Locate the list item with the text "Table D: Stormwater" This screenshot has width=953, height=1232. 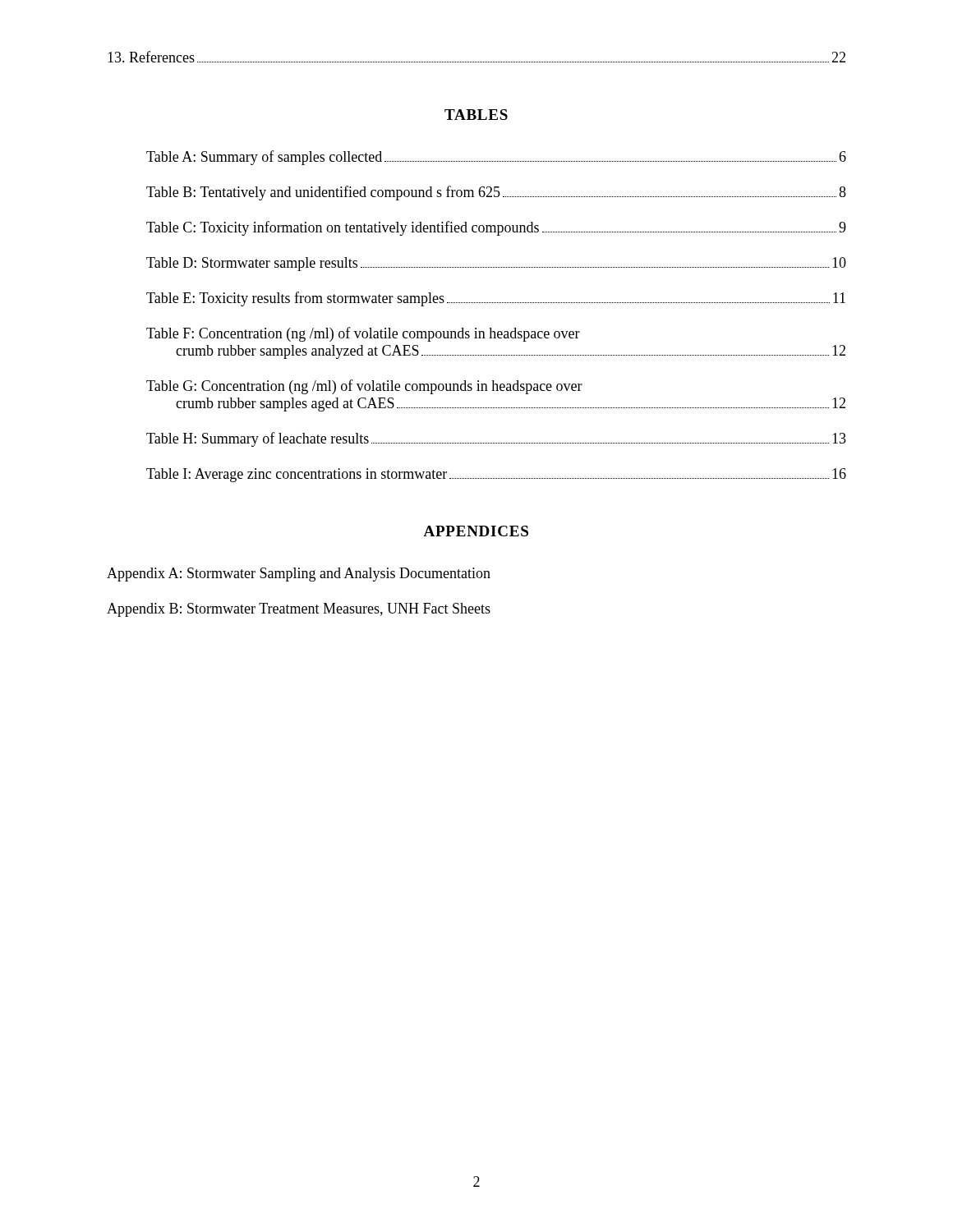496,263
